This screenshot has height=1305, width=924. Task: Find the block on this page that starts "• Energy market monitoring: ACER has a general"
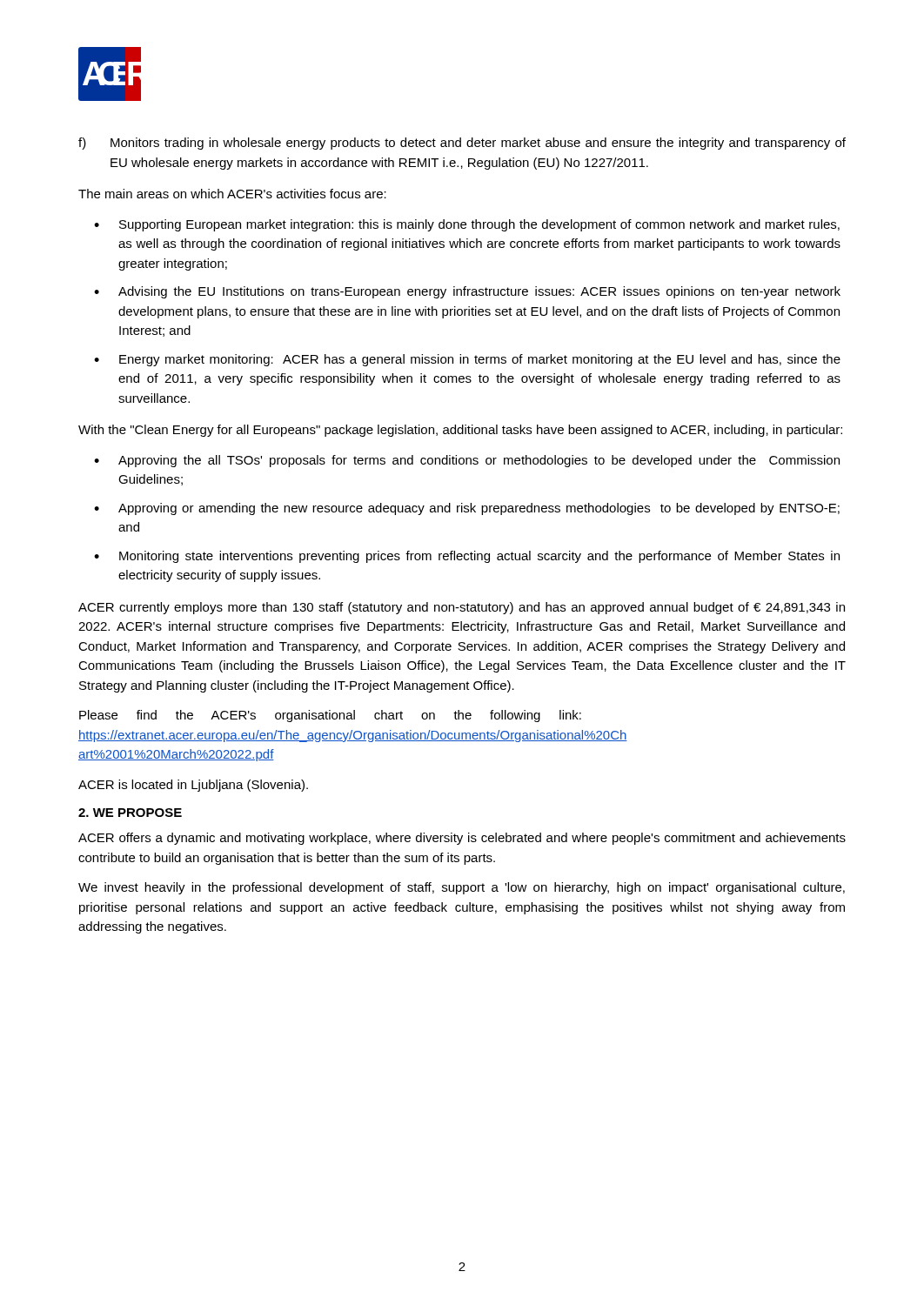470,379
